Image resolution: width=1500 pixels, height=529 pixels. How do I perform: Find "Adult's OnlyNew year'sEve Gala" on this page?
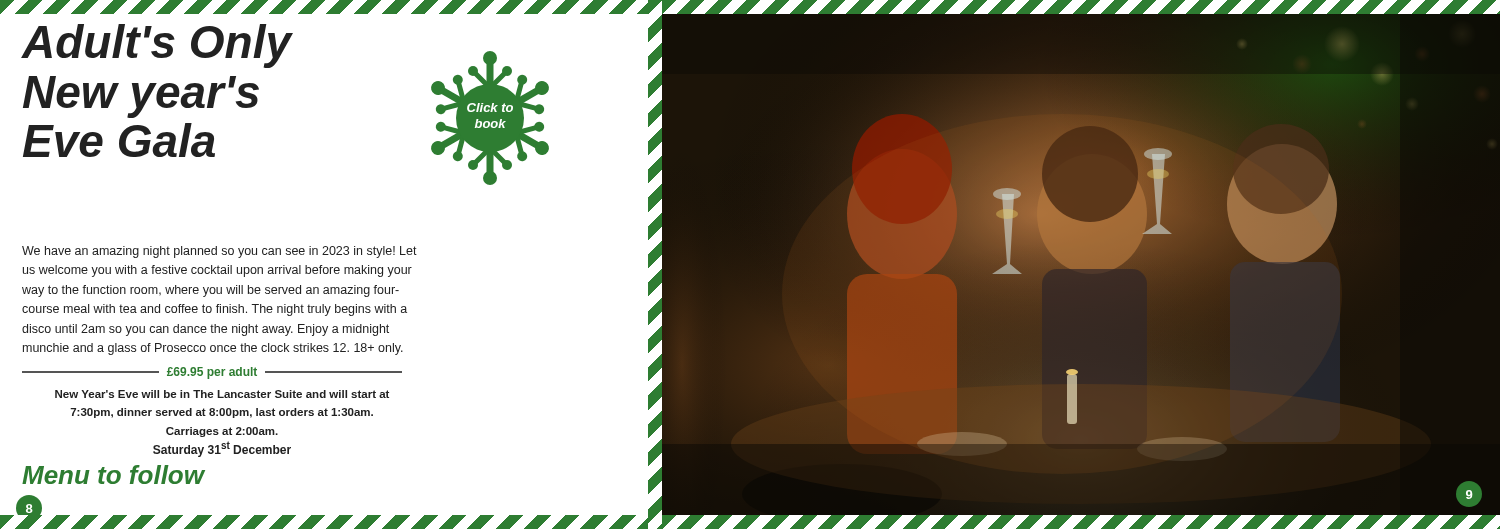192,92
